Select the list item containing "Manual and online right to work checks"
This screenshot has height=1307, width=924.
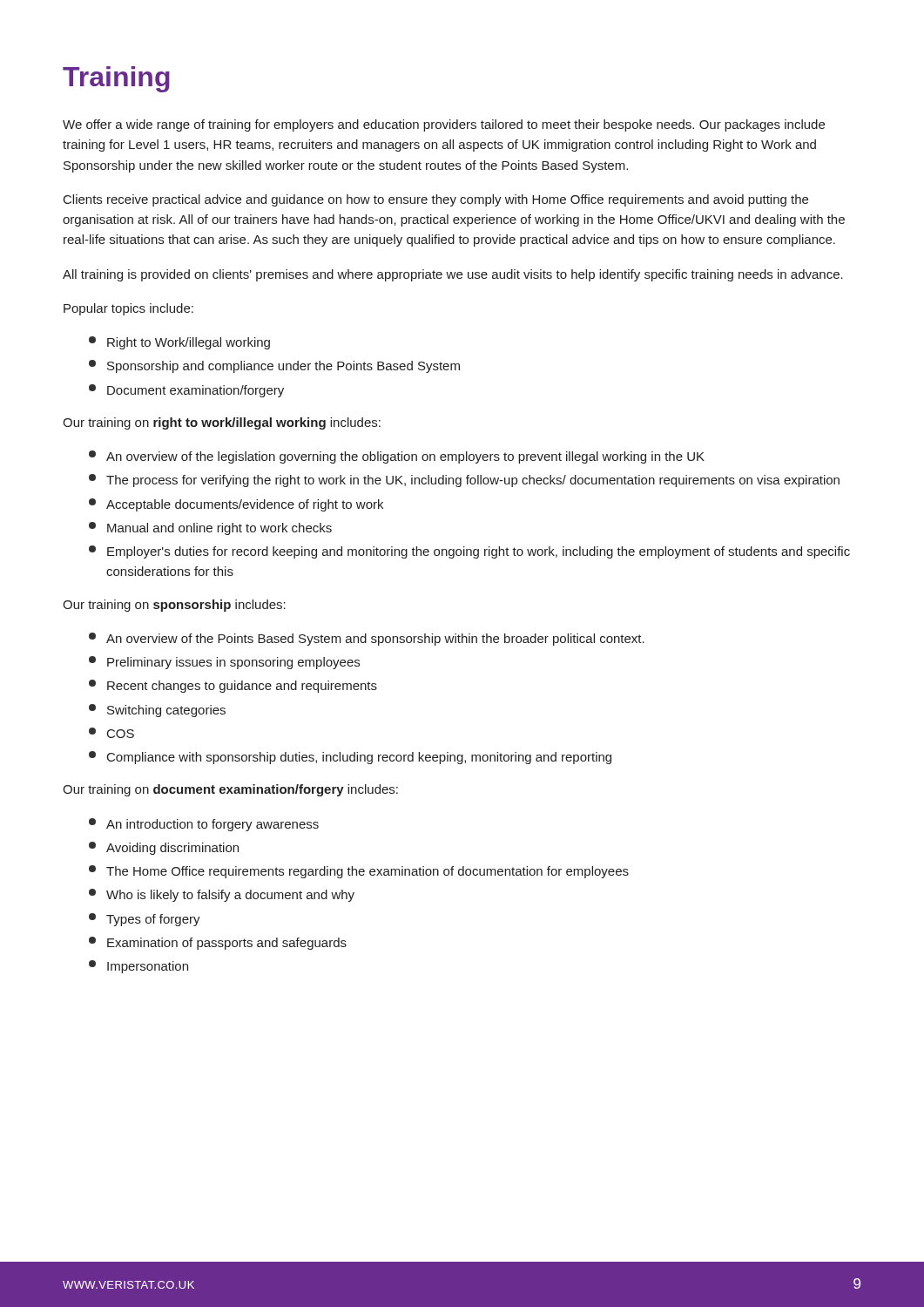click(x=210, y=527)
